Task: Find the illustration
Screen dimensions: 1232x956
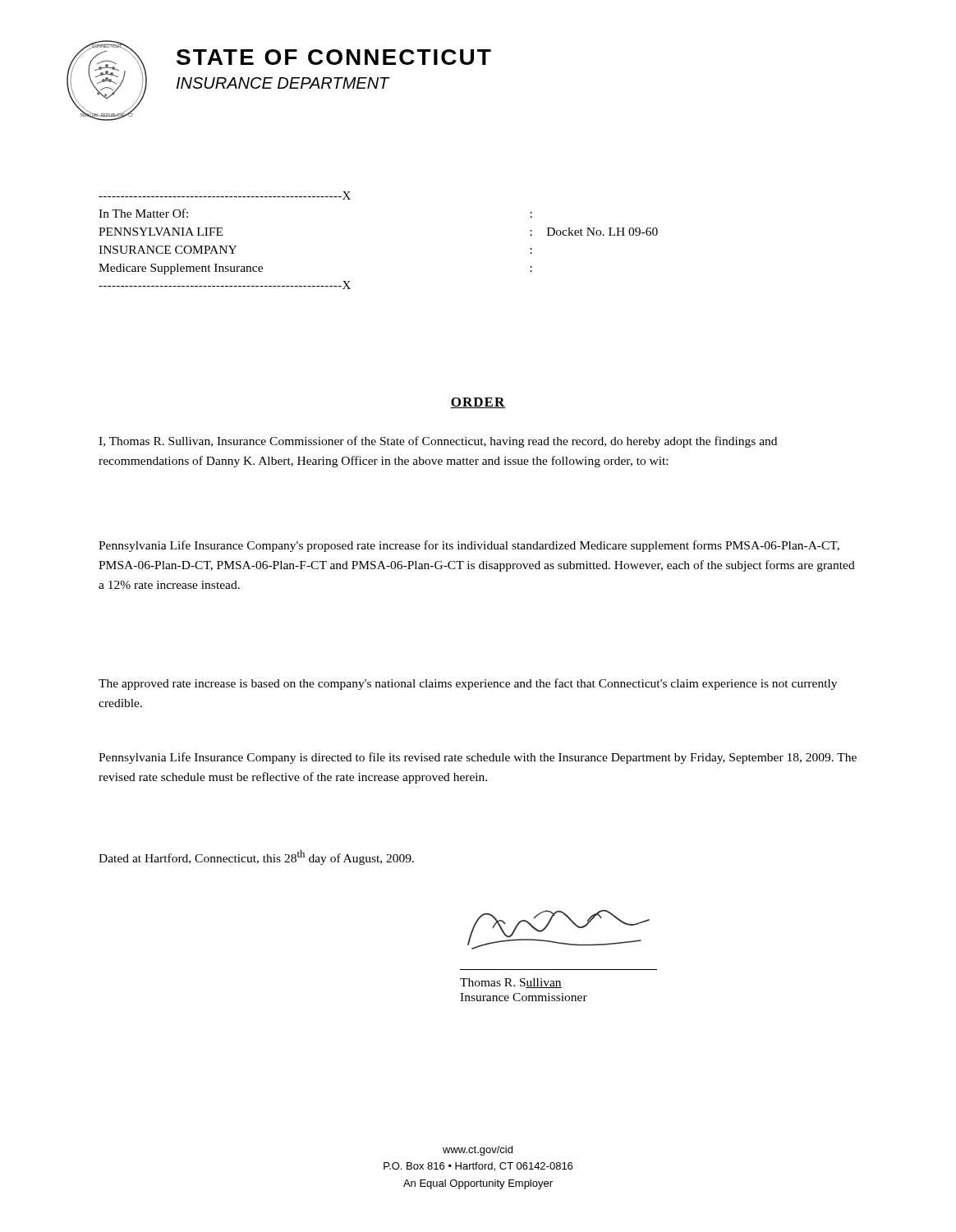Action: [667, 930]
